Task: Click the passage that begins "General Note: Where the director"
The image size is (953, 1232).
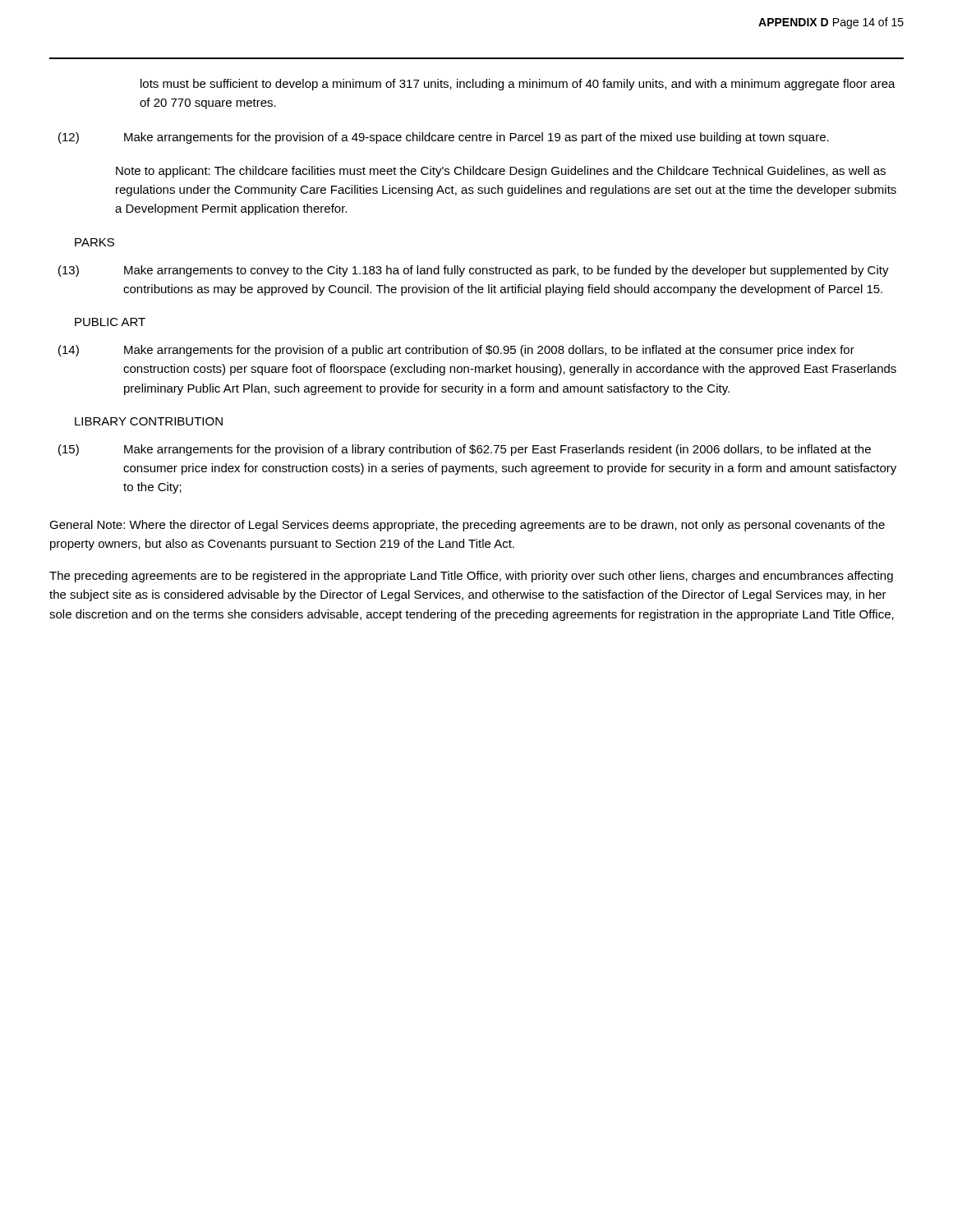Action: click(467, 534)
